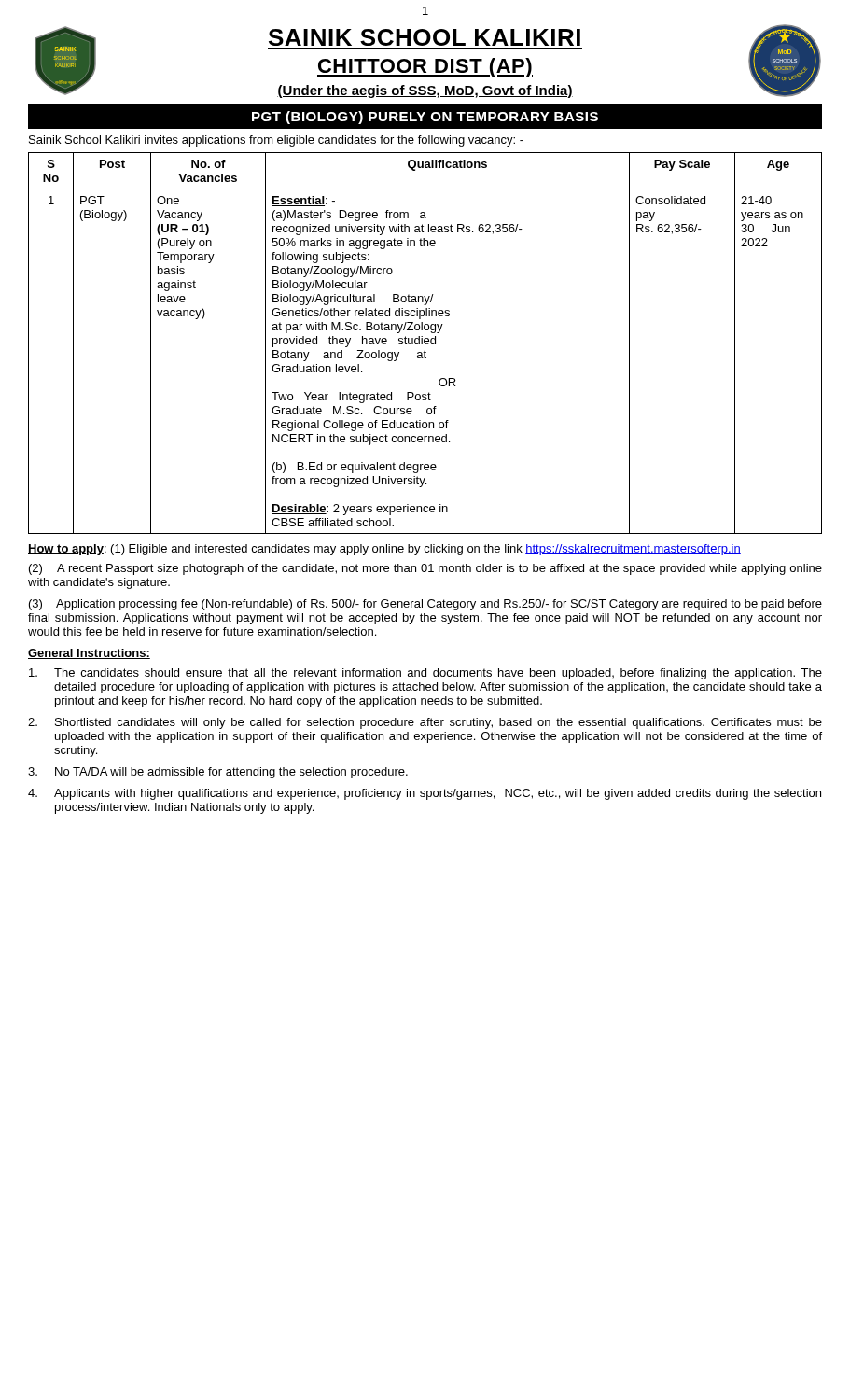Find the text block that says "Sainik School Kalikiri invites applications from eligible candidates"

[276, 140]
